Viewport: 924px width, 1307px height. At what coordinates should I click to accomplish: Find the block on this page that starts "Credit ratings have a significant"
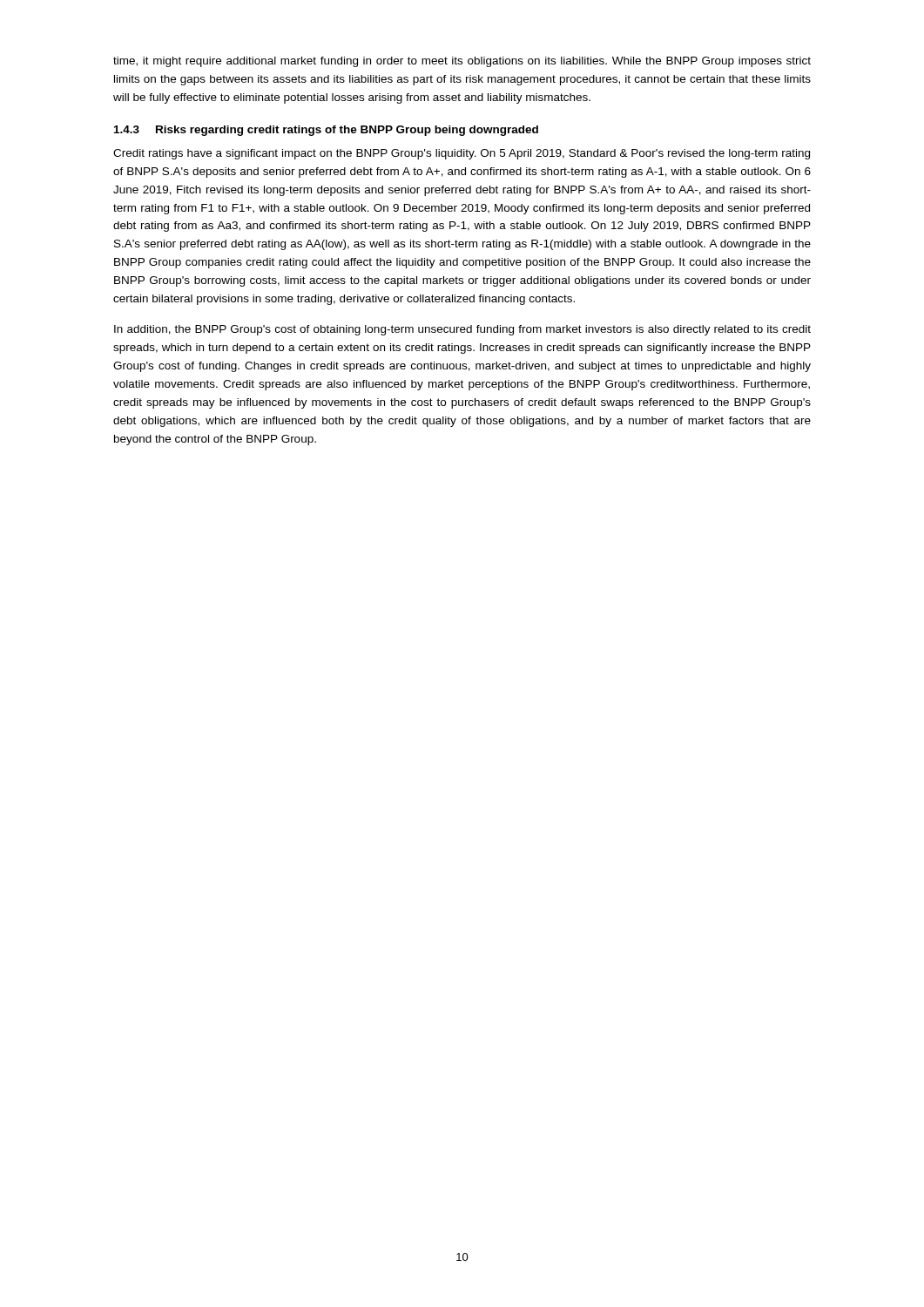pos(462,226)
